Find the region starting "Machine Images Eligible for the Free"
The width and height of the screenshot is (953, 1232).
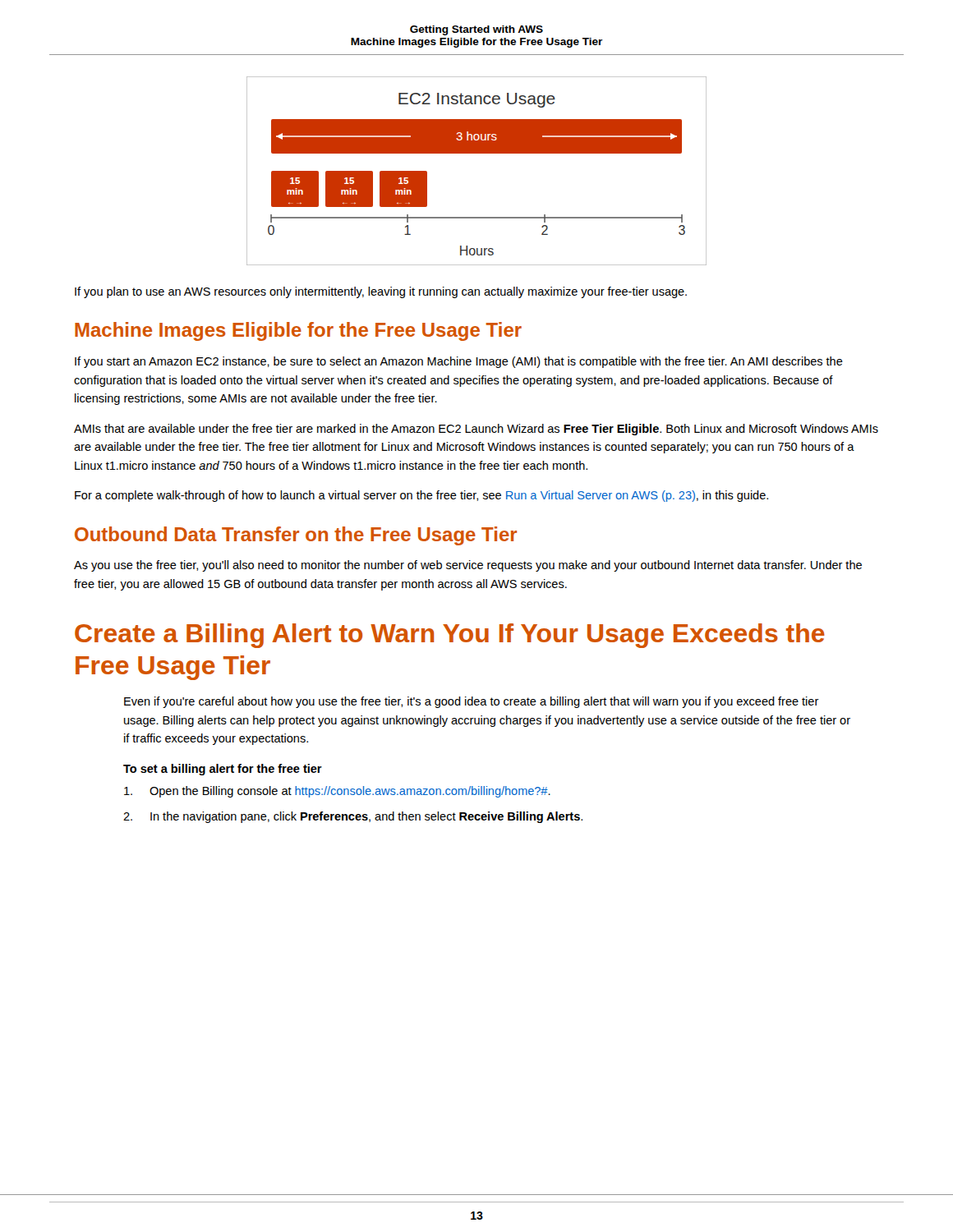(298, 330)
